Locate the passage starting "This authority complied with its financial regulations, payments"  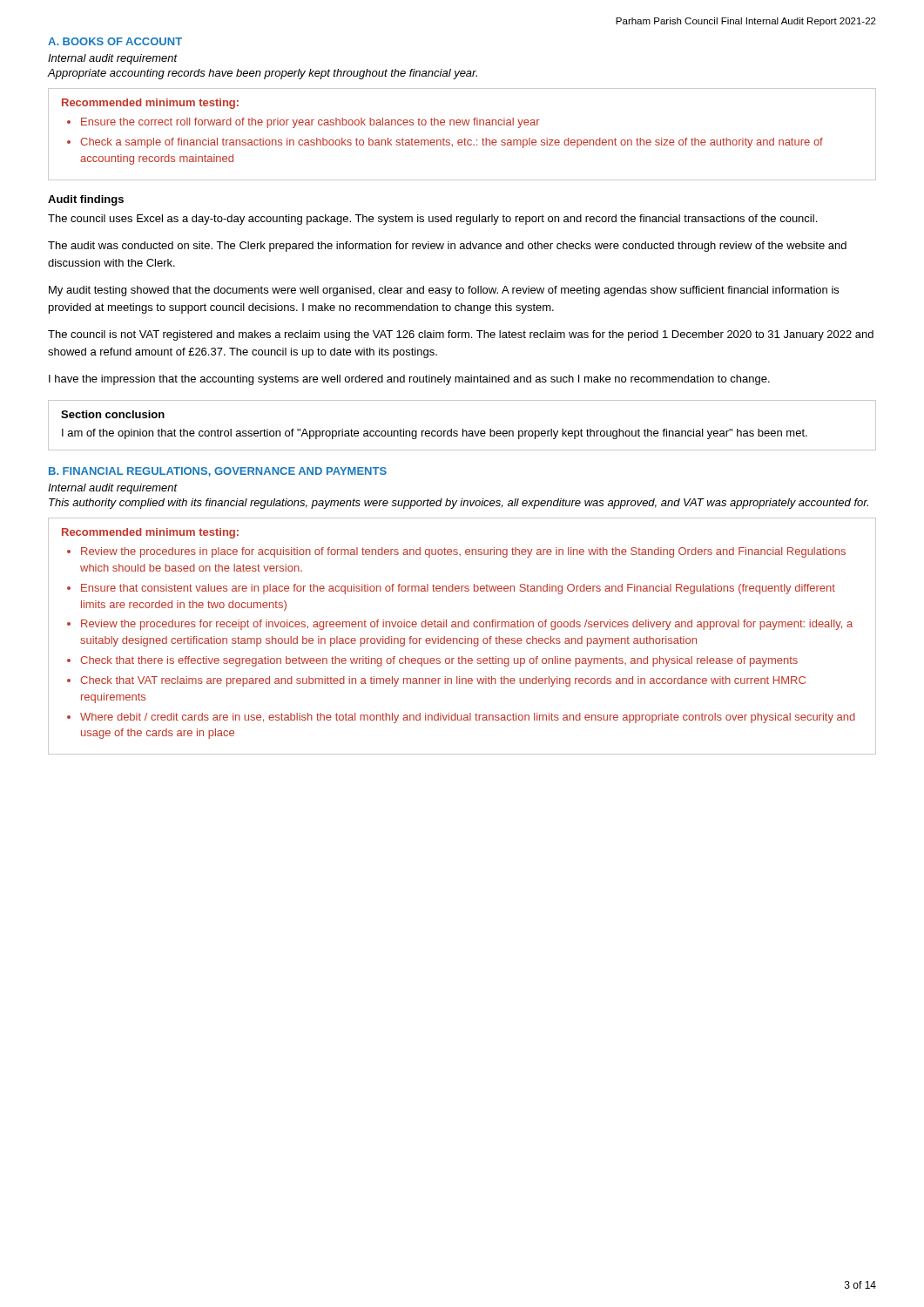click(x=459, y=502)
